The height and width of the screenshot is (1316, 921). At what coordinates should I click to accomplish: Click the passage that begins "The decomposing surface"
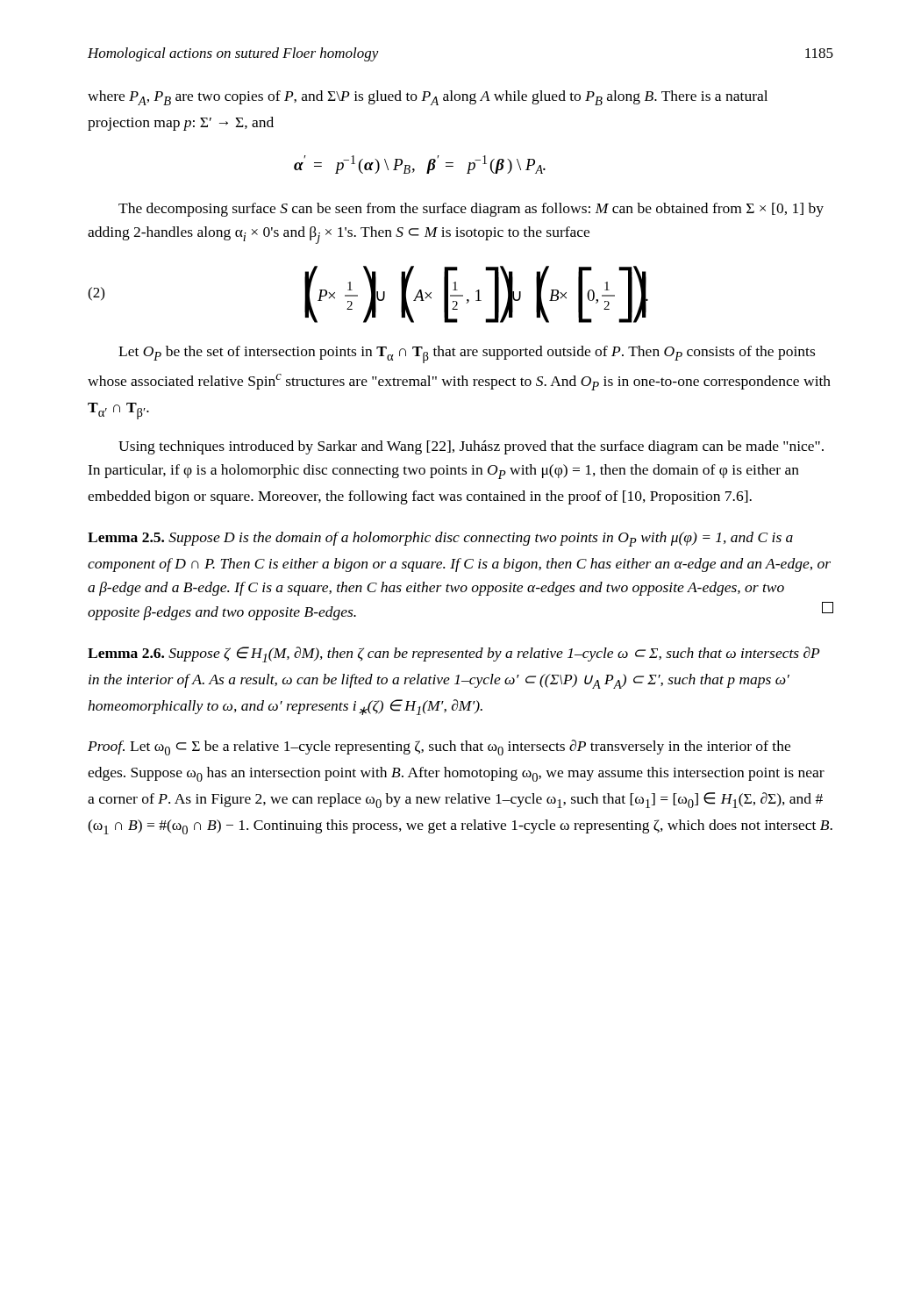[x=460, y=221]
